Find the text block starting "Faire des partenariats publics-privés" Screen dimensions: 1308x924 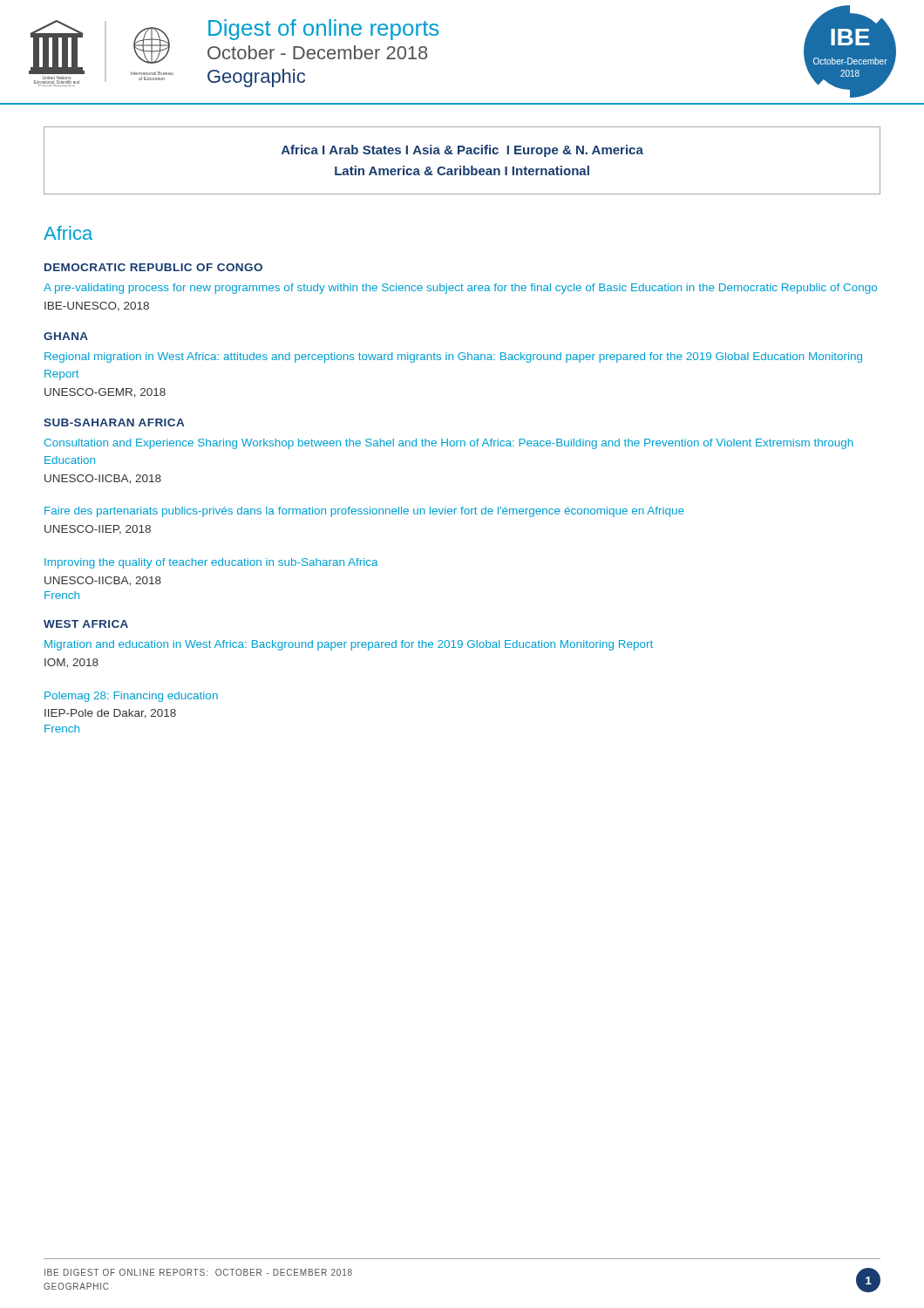(462, 519)
